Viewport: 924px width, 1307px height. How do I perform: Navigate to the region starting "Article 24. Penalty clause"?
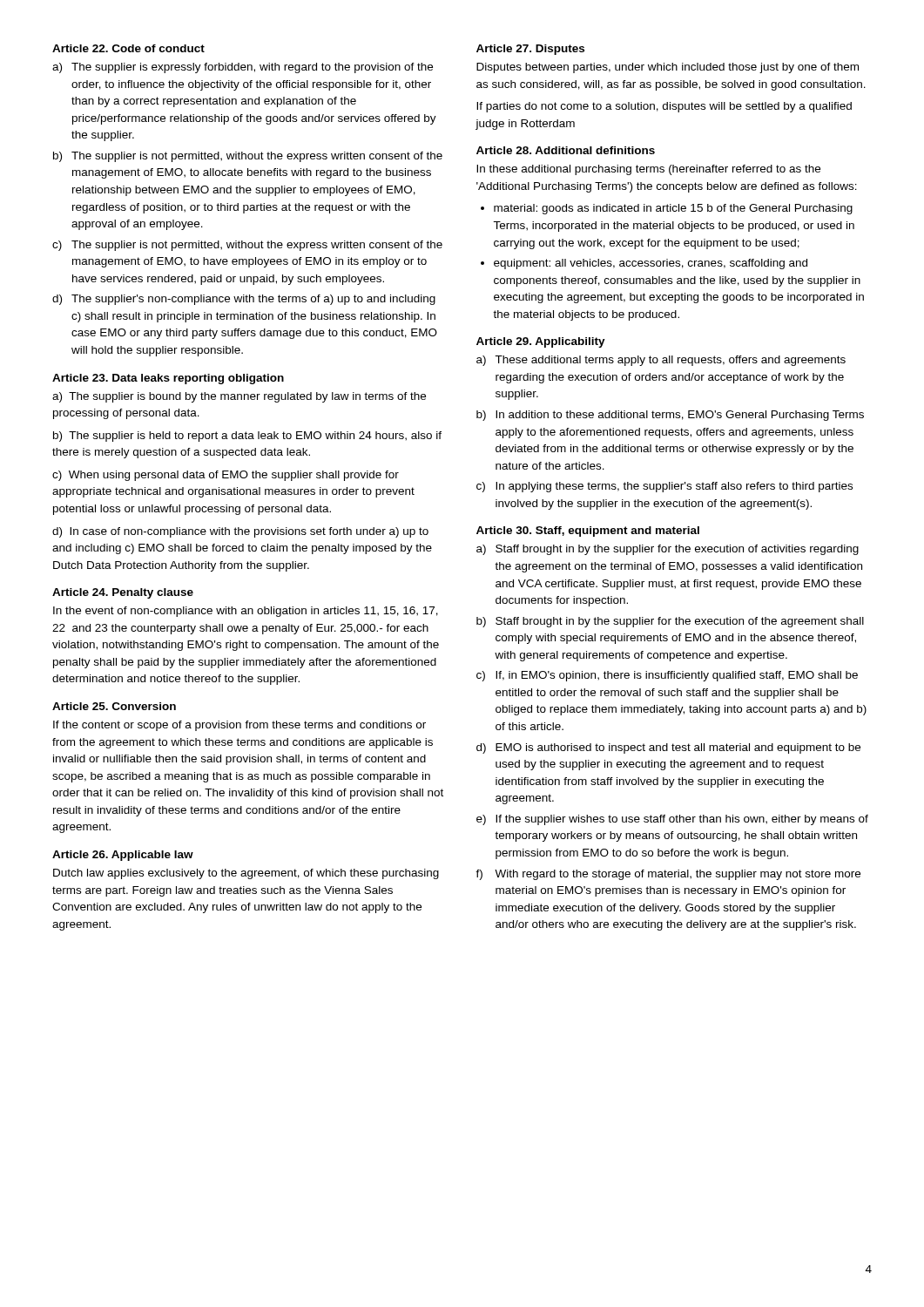pos(123,592)
